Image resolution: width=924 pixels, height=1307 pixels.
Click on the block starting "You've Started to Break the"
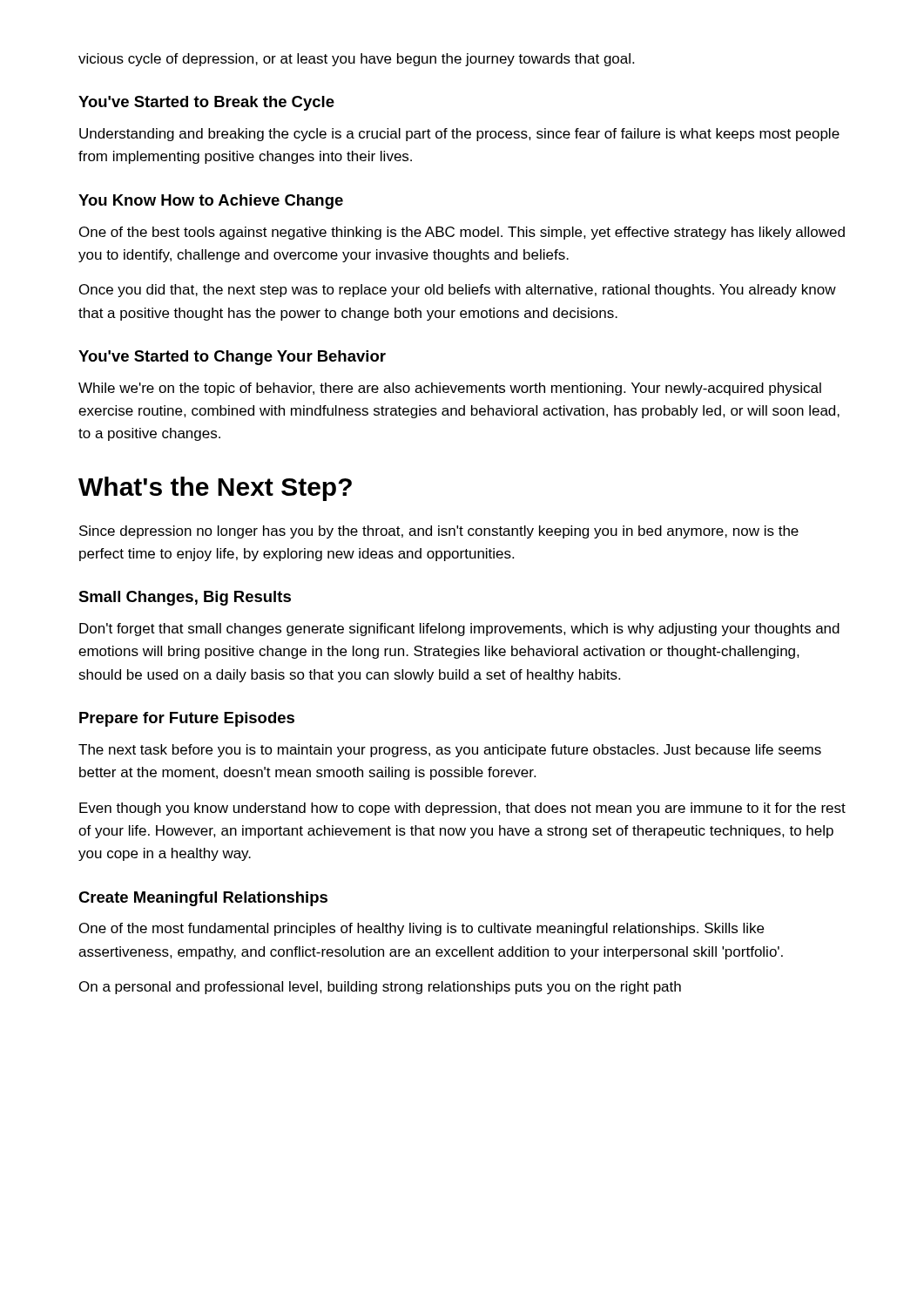[206, 103]
